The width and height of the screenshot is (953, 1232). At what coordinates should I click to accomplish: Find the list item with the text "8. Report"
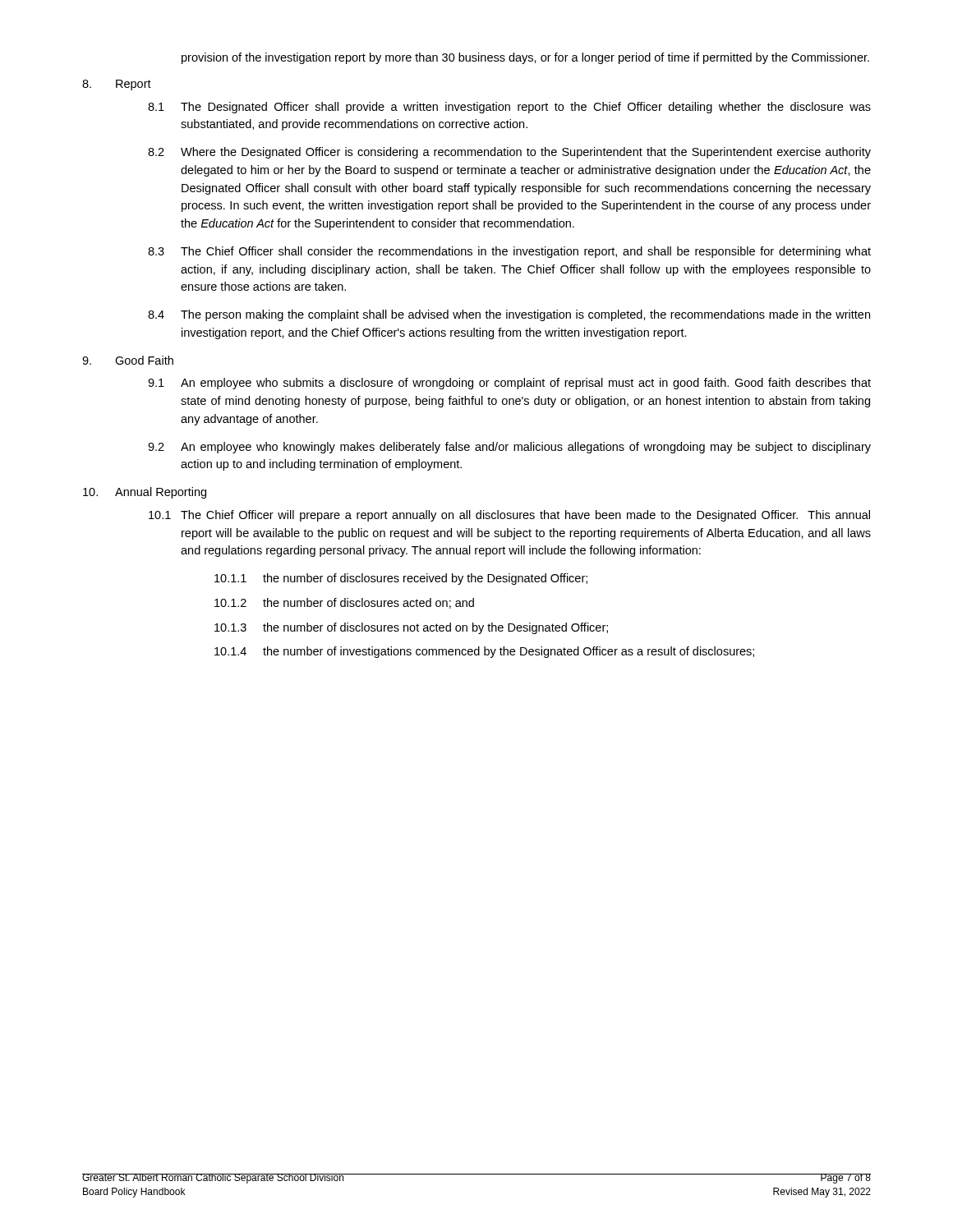pyautogui.click(x=117, y=85)
